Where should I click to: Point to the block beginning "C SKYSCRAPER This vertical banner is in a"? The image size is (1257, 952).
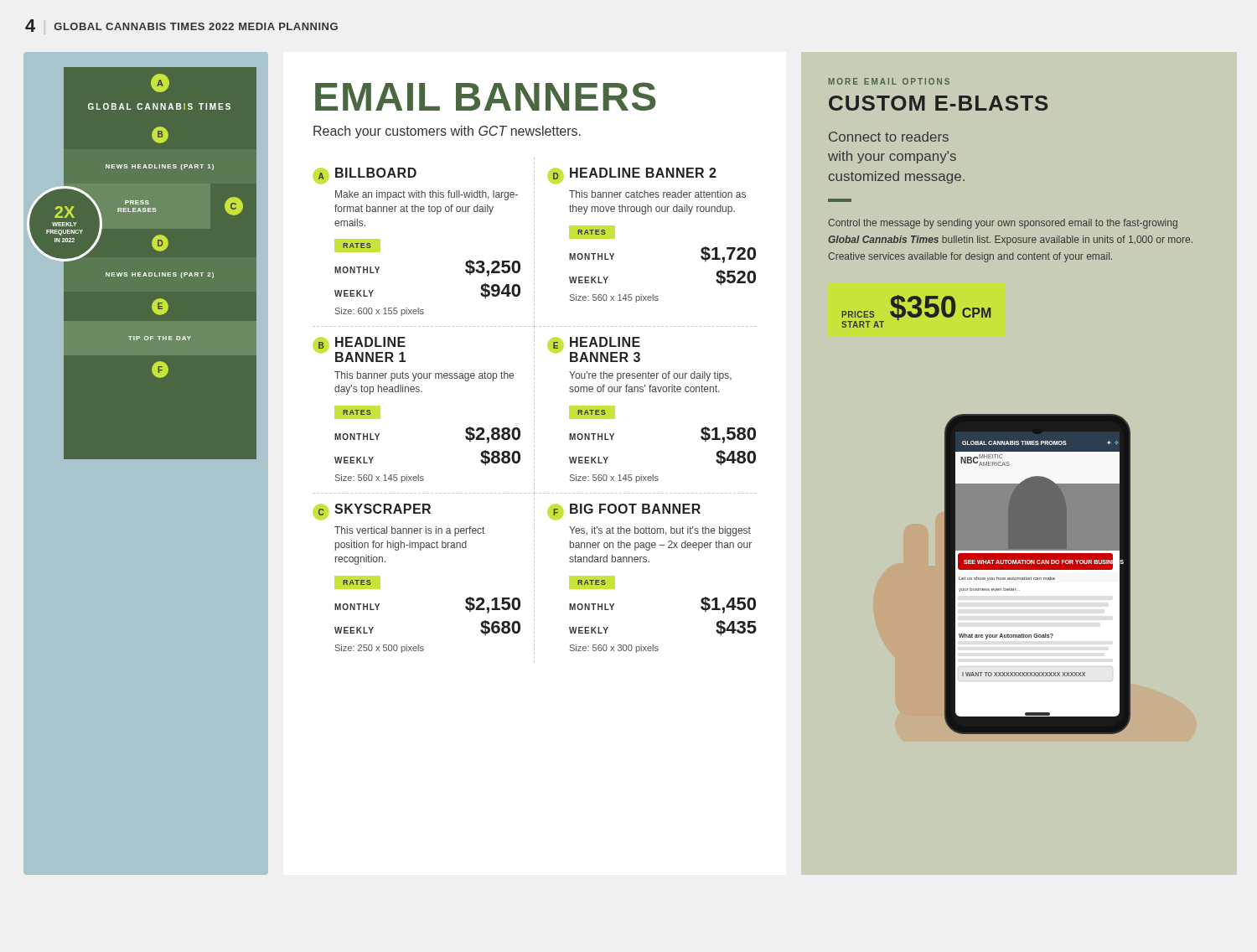[x=372, y=512]
